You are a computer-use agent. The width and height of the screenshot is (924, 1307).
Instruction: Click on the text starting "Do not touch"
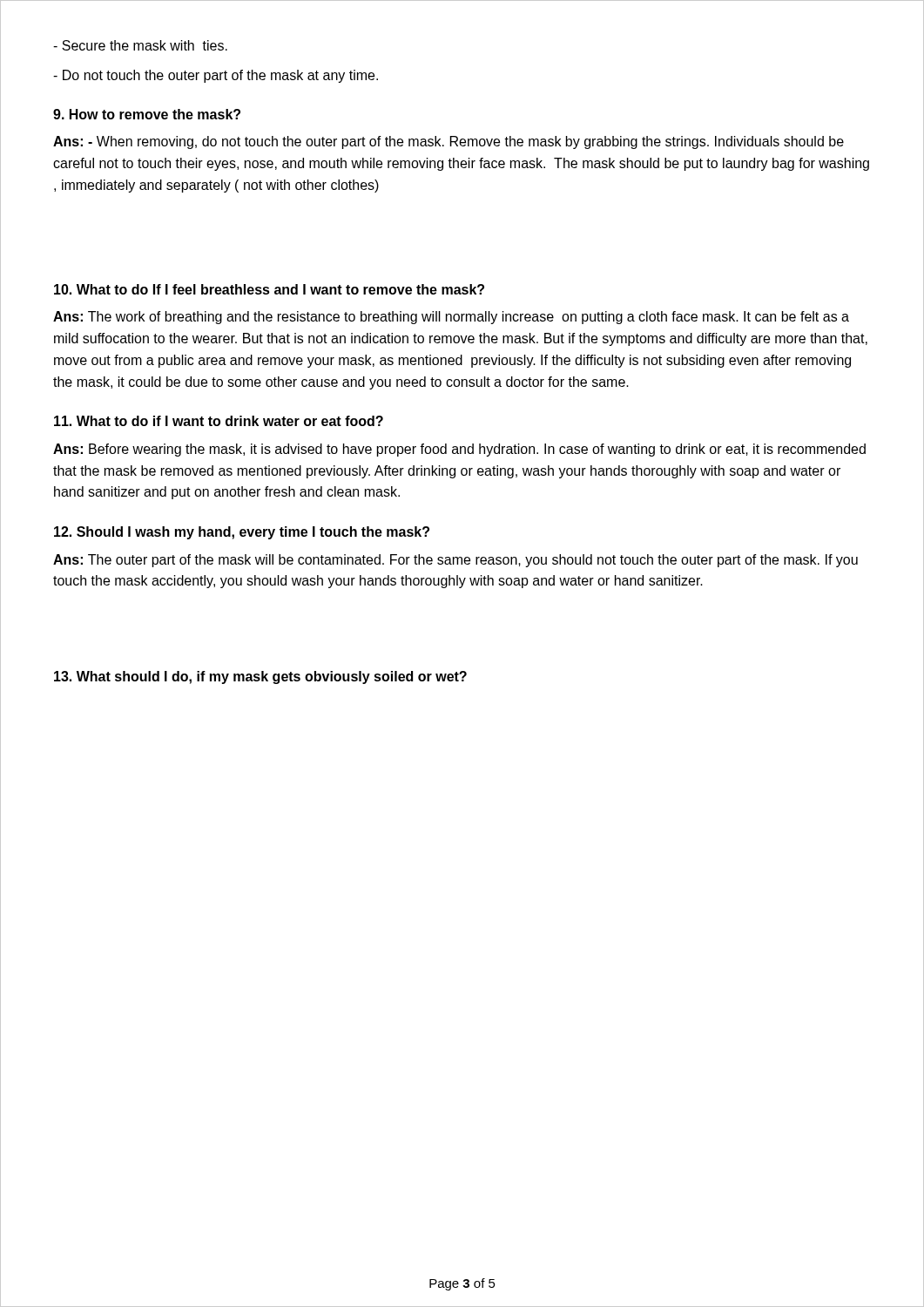point(216,75)
